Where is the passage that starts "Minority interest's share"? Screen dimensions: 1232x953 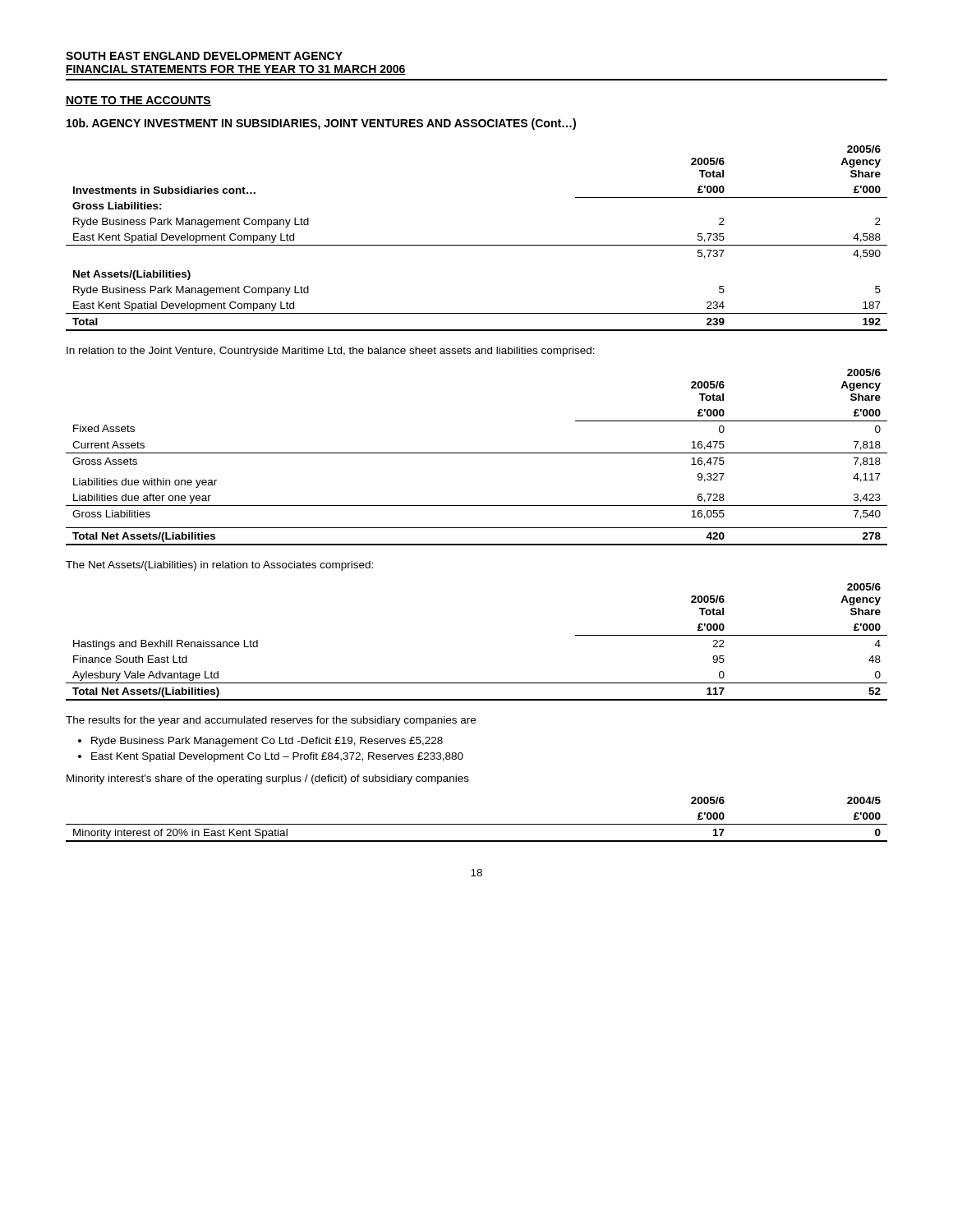(x=267, y=778)
